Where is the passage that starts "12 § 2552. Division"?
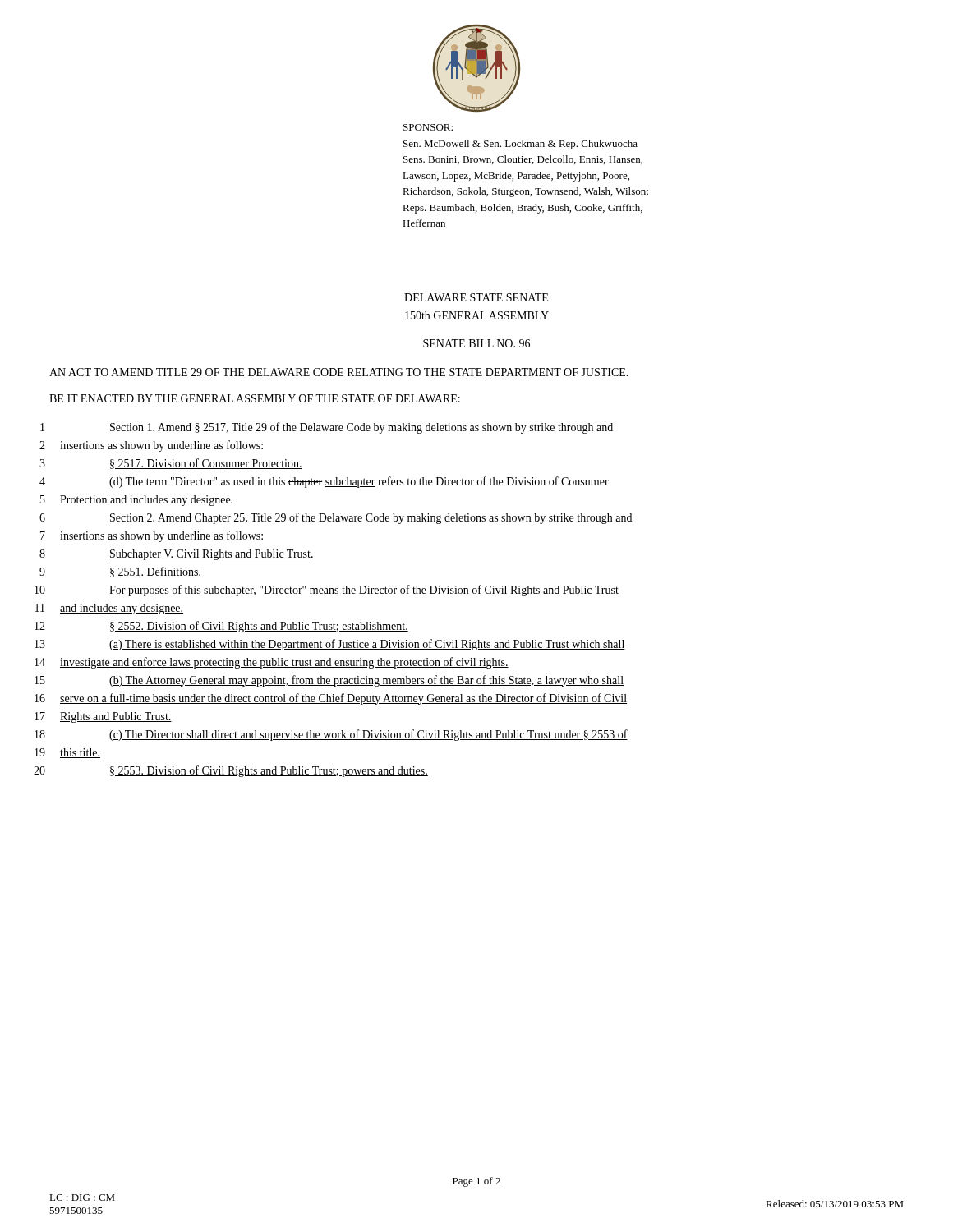953x1232 pixels. 221,627
